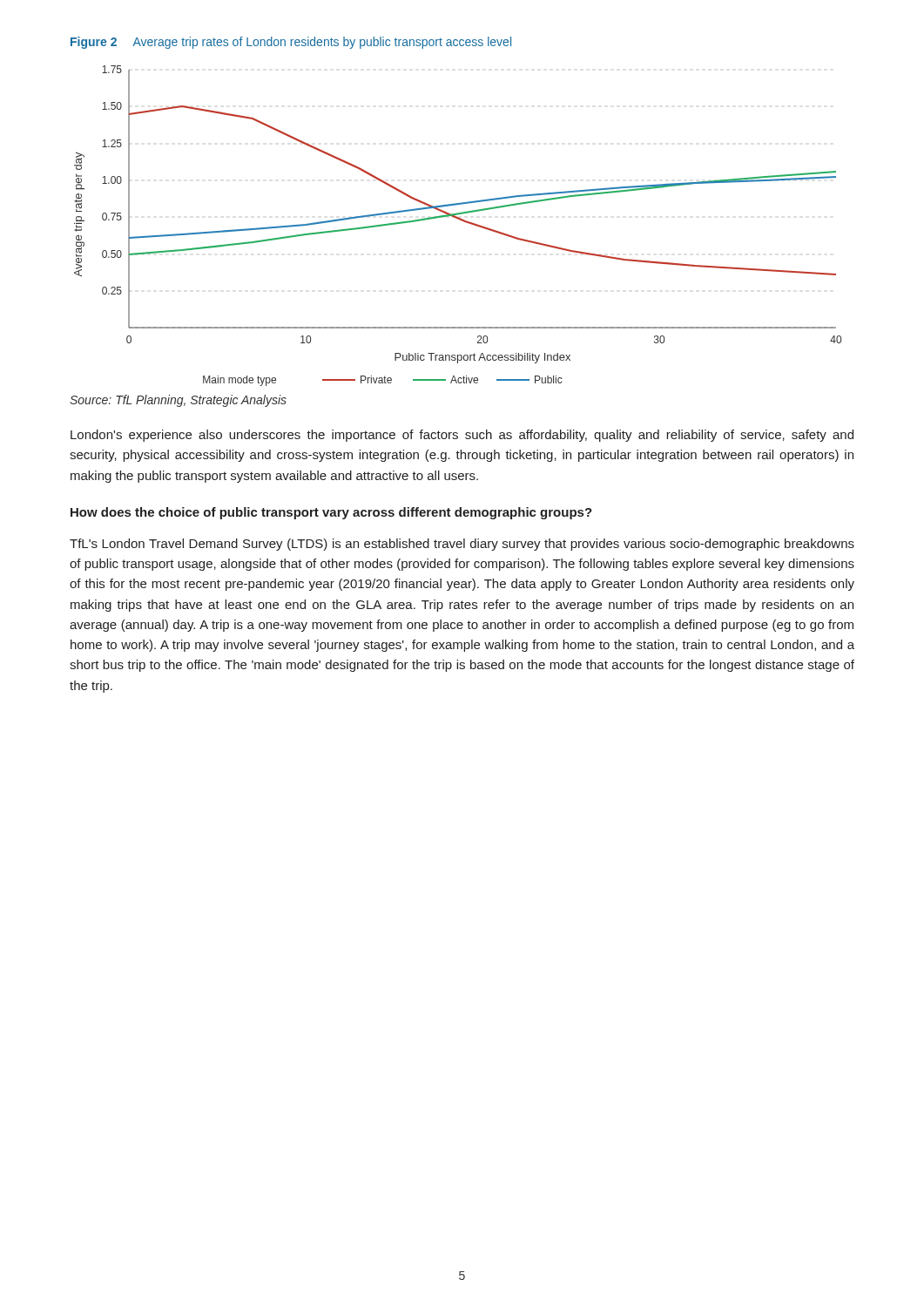Point to the block beginning "London's experience also underscores the importance"
Viewport: 924px width, 1307px height.
(x=462, y=455)
